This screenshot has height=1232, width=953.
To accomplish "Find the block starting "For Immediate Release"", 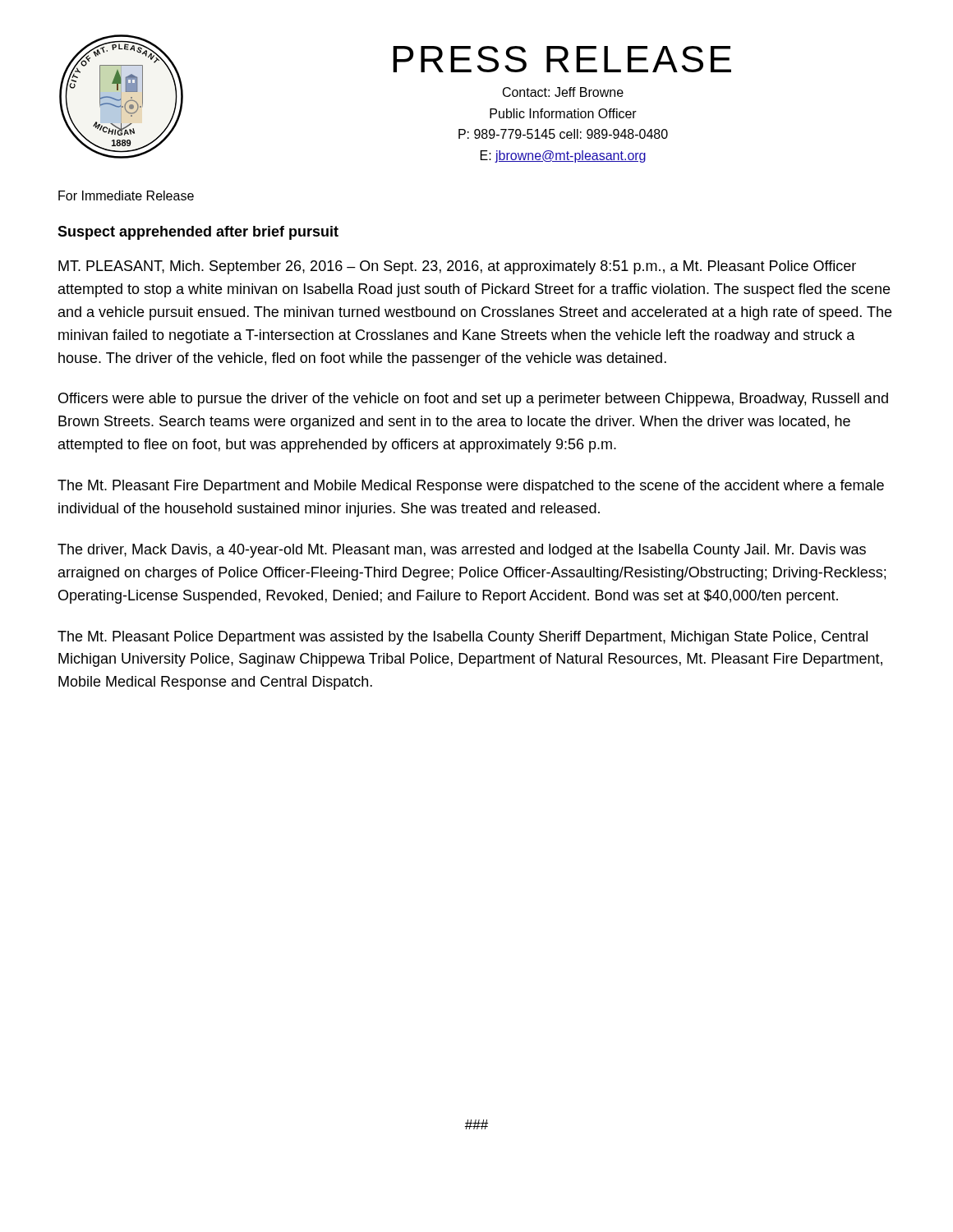I will (126, 196).
